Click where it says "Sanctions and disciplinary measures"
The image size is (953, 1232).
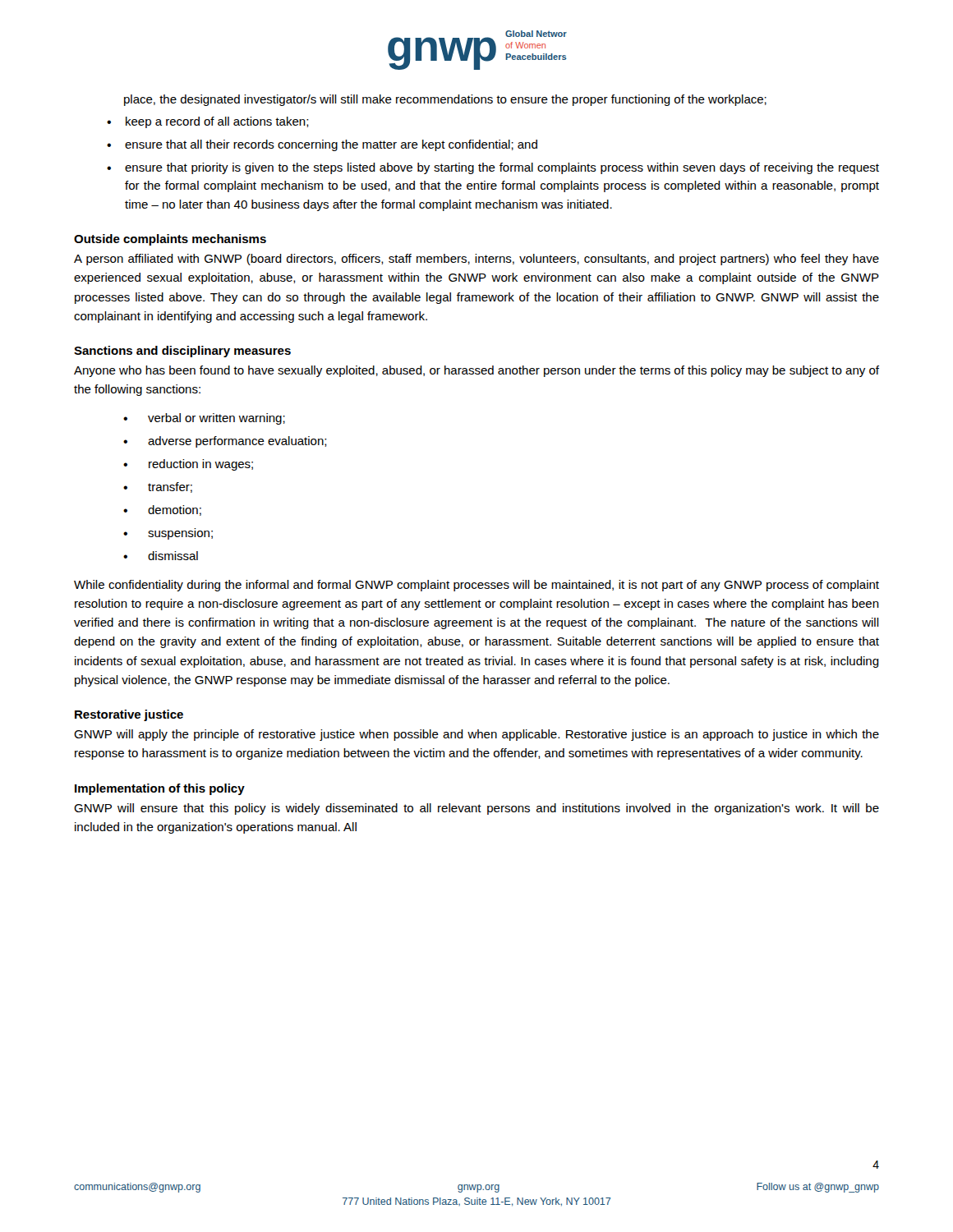182,350
